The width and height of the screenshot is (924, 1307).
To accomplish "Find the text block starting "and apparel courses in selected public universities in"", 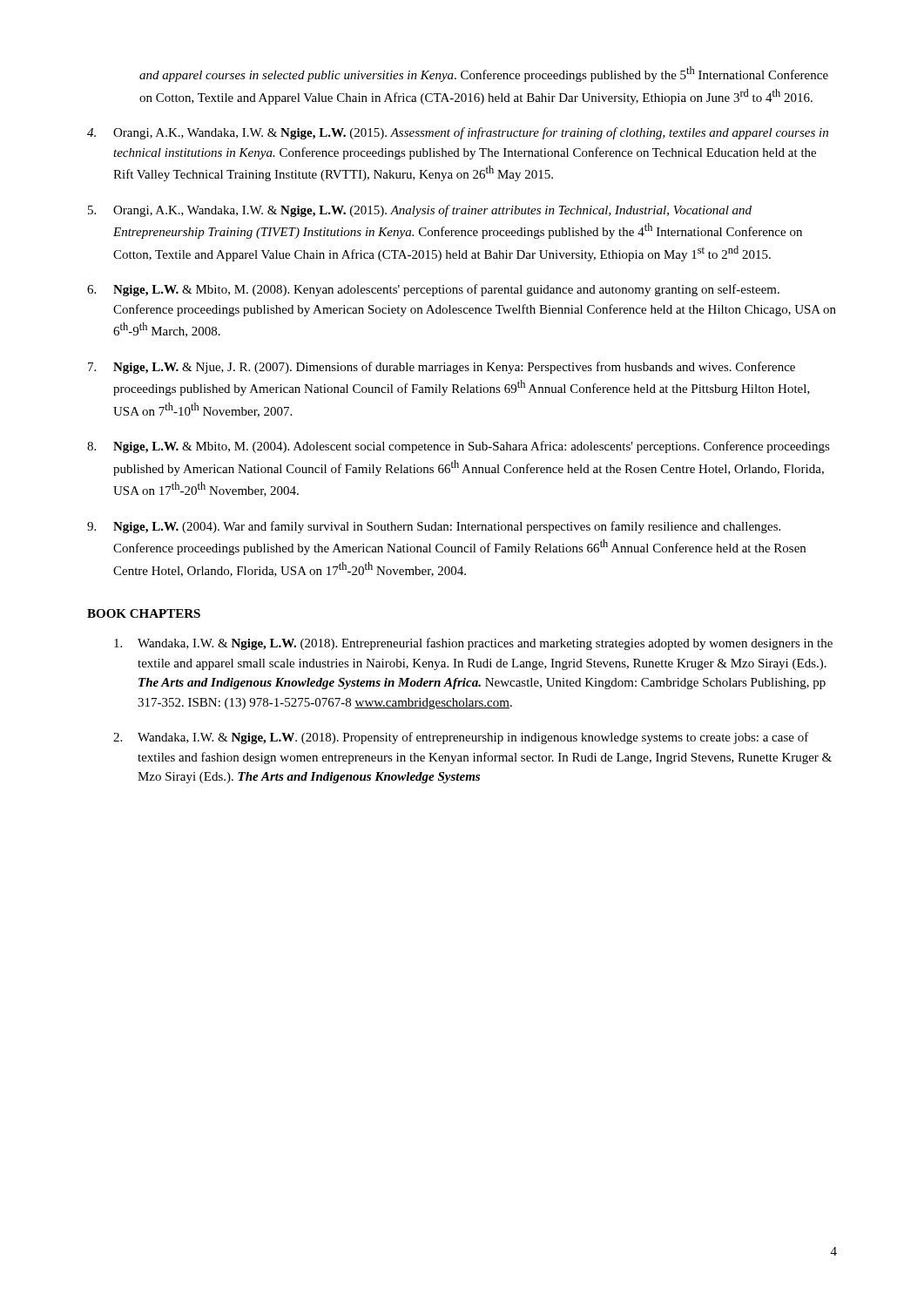I will click(484, 84).
